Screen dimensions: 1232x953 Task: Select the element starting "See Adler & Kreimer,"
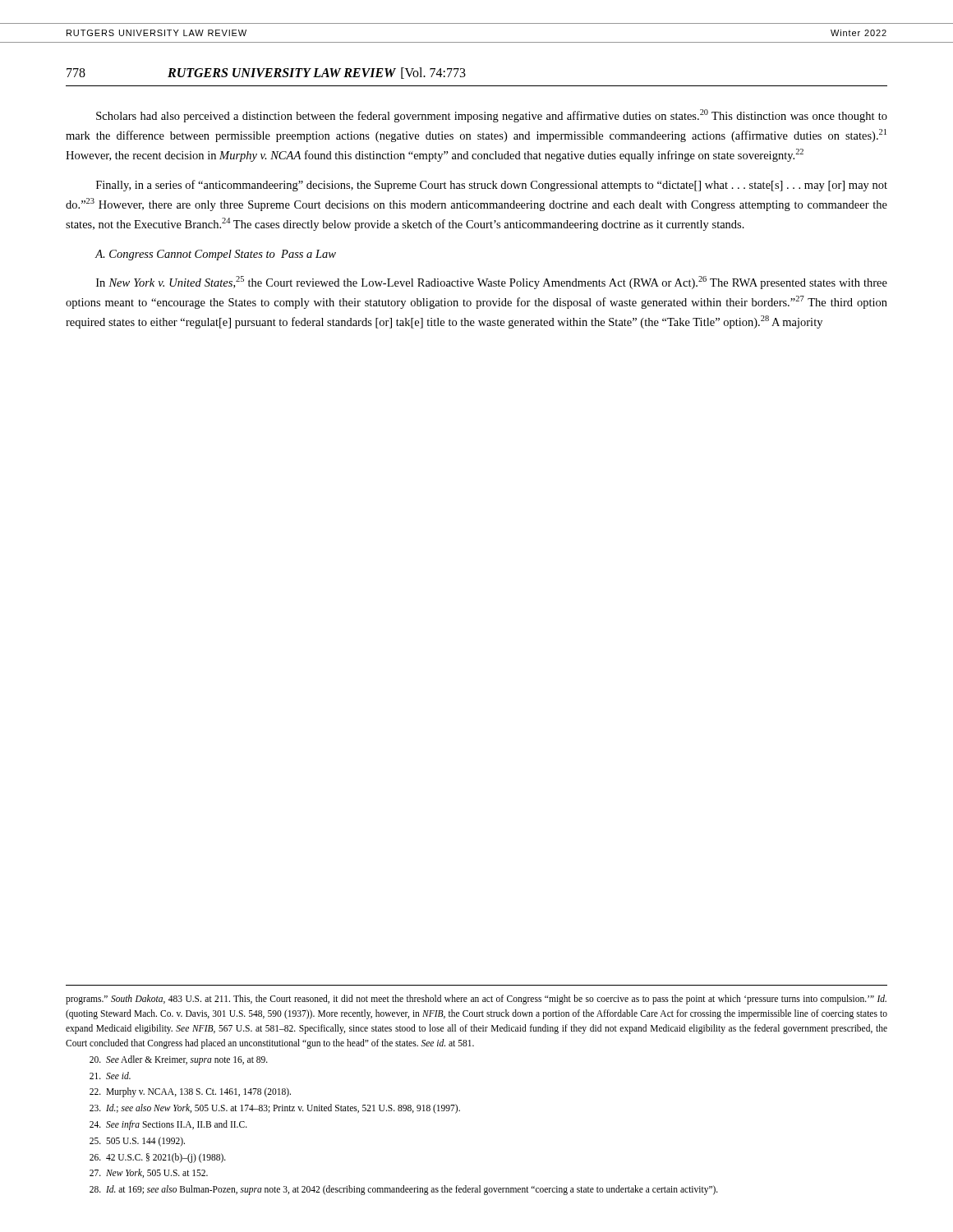click(x=179, y=1060)
